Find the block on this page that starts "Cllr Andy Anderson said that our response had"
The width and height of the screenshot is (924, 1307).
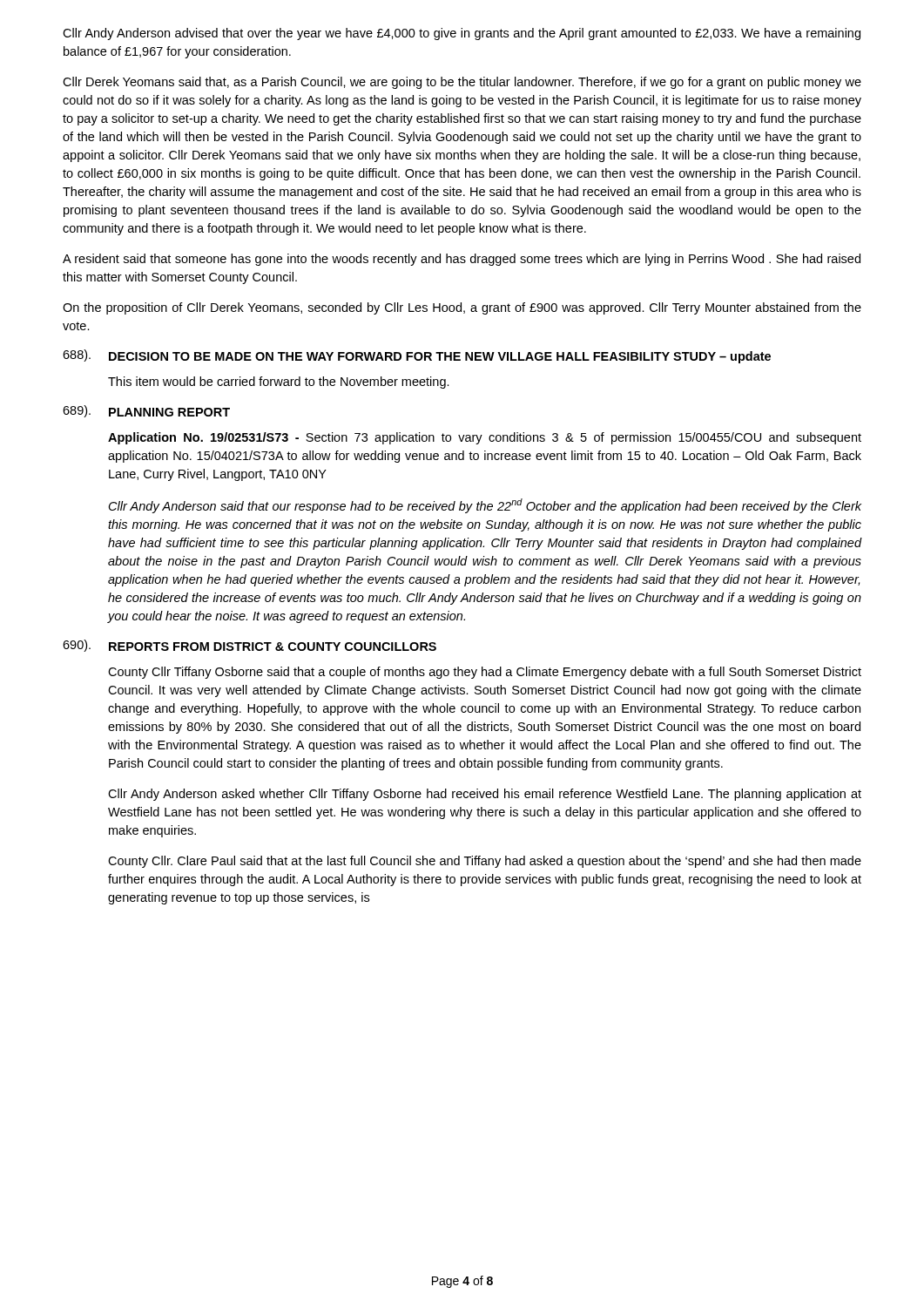[485, 561]
